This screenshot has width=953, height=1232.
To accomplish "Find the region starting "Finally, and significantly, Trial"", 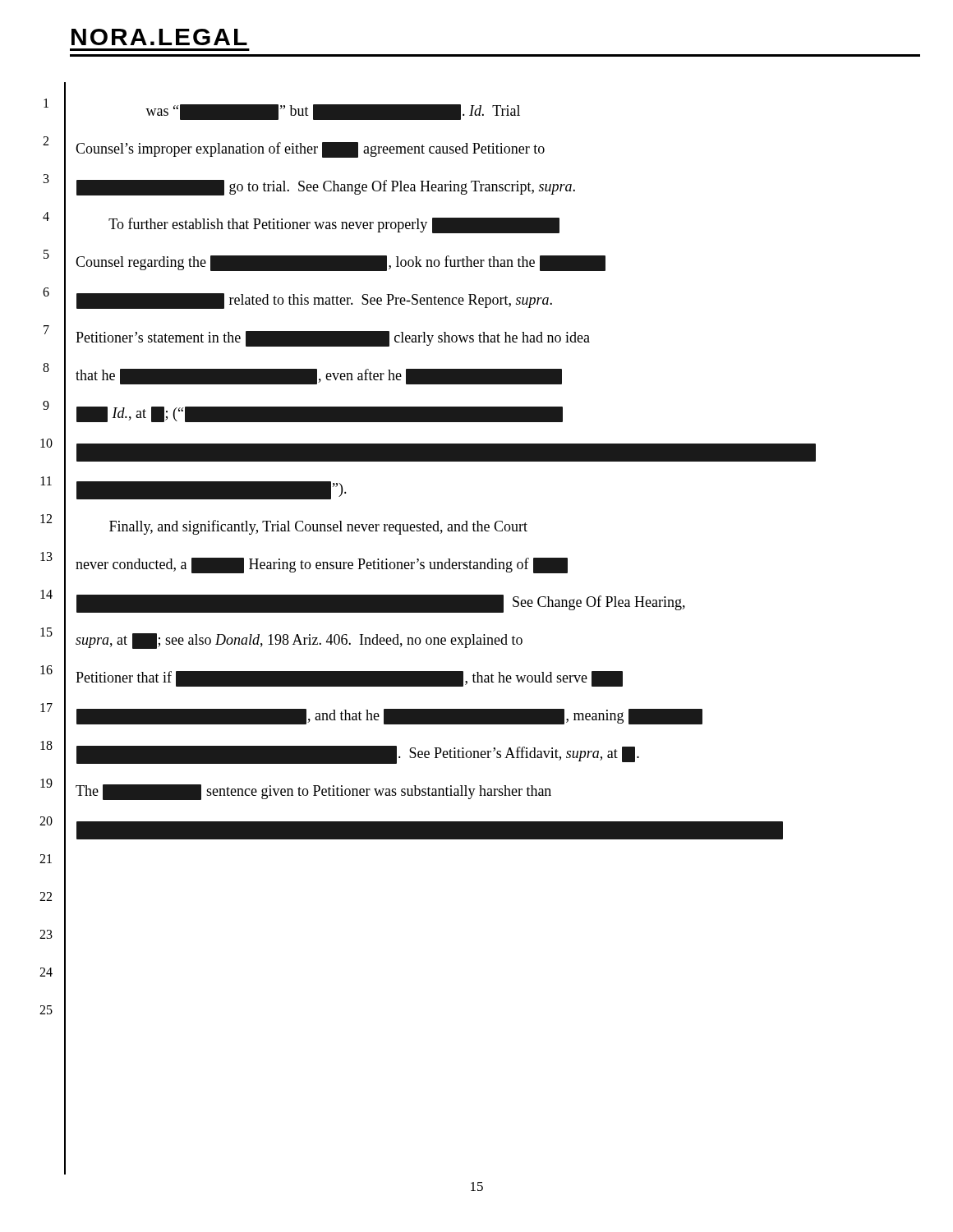I will tap(302, 526).
